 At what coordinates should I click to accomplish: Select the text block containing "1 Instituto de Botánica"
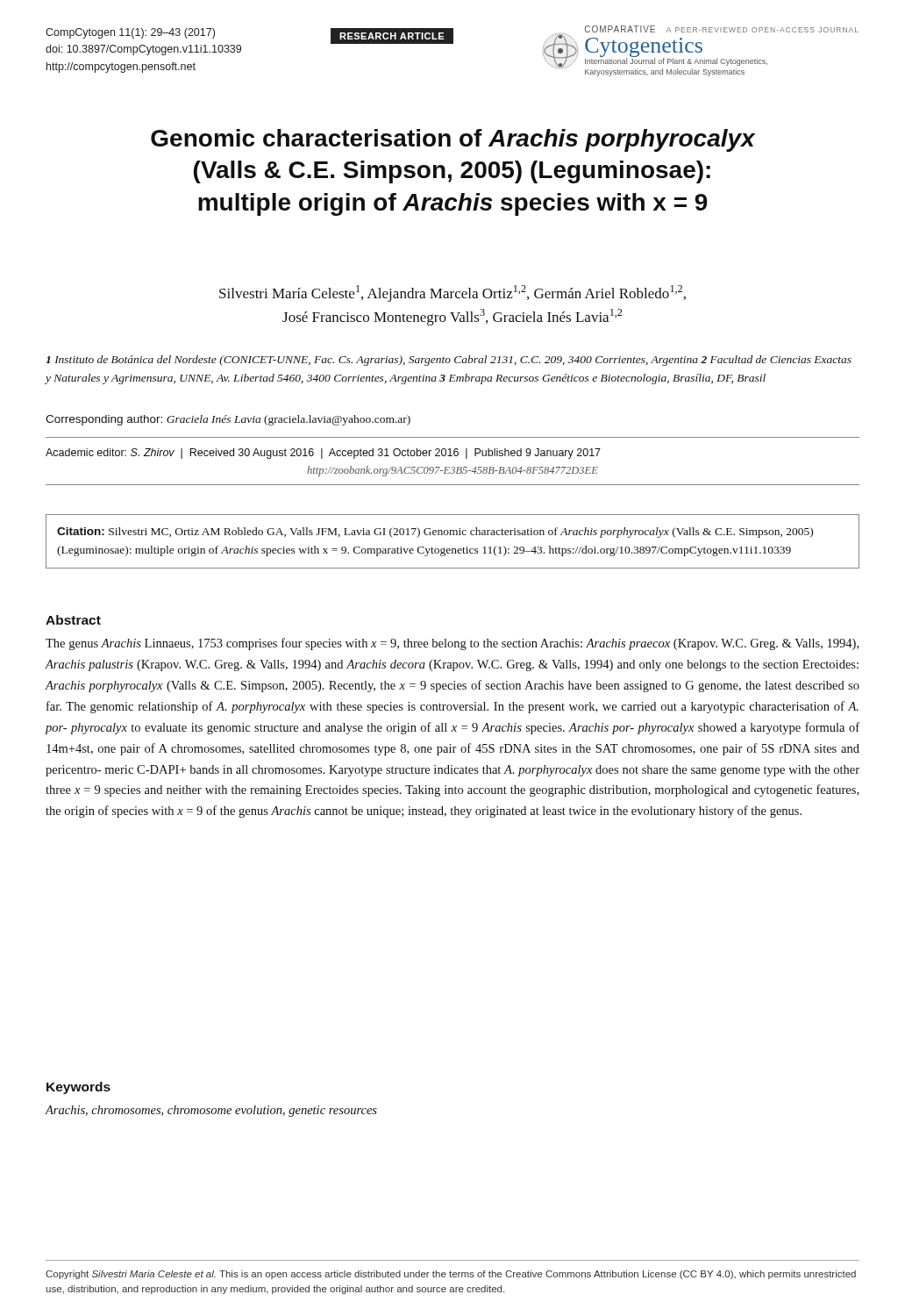coord(449,368)
